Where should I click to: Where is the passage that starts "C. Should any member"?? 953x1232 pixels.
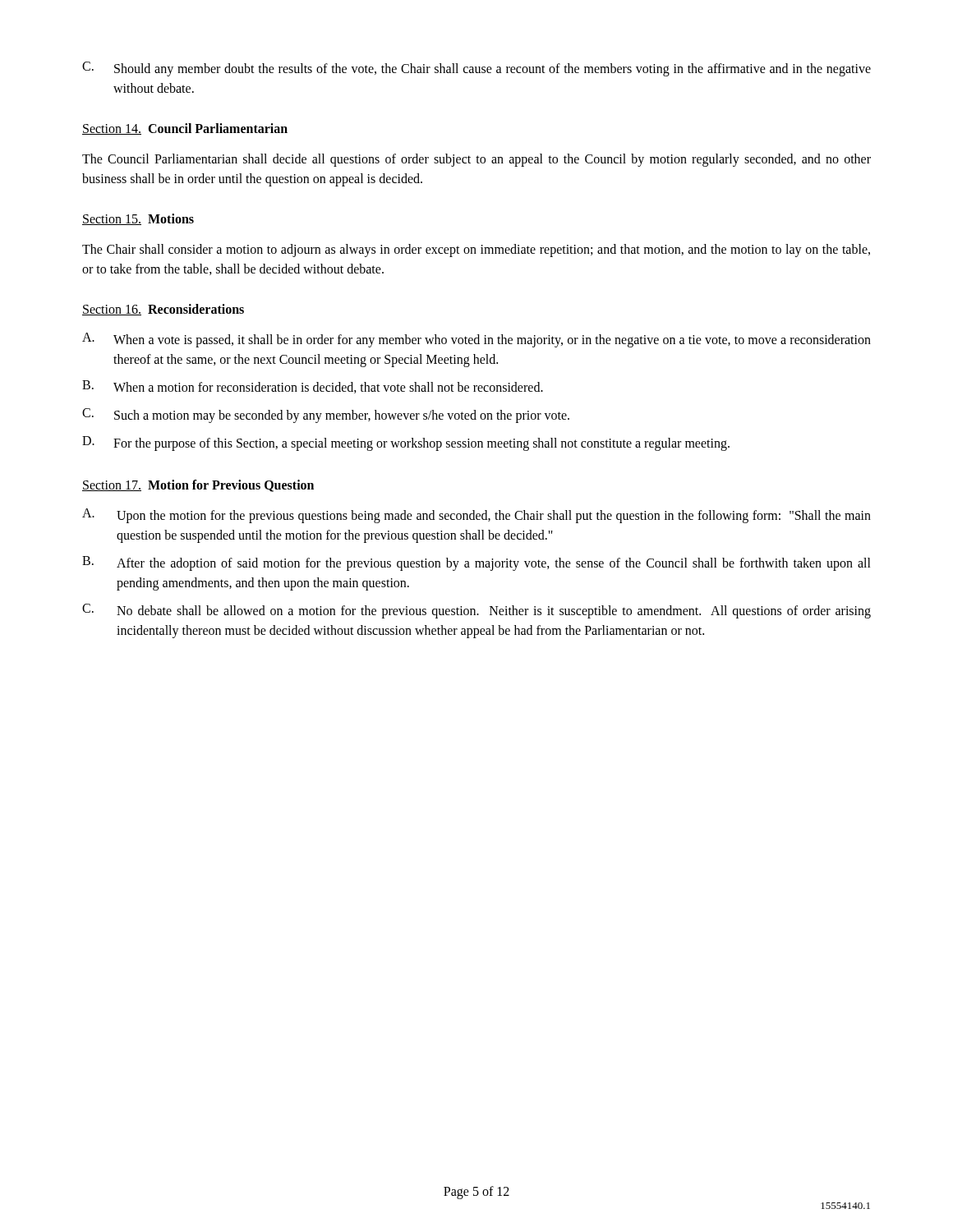[476, 79]
